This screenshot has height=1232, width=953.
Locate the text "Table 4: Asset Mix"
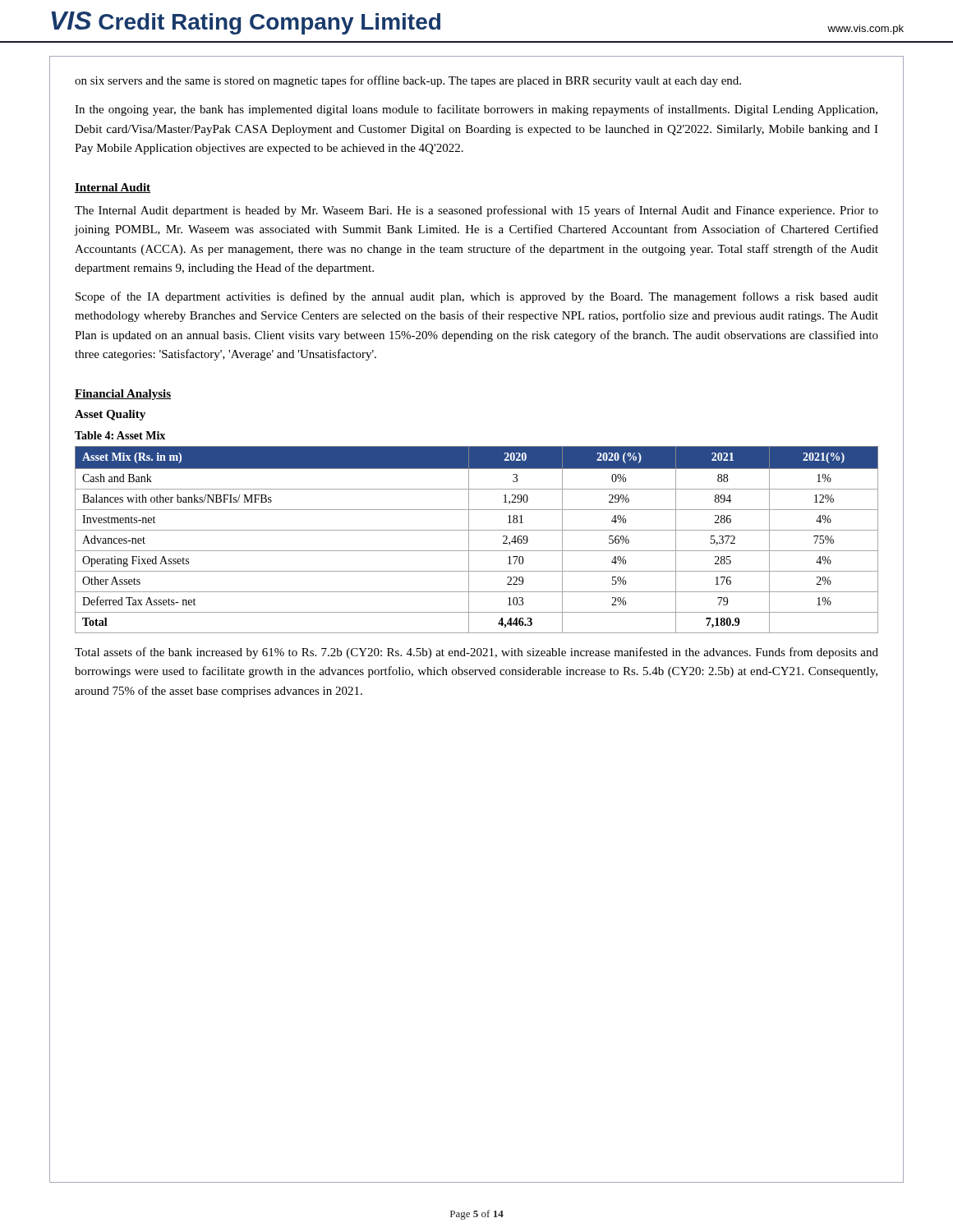120,436
